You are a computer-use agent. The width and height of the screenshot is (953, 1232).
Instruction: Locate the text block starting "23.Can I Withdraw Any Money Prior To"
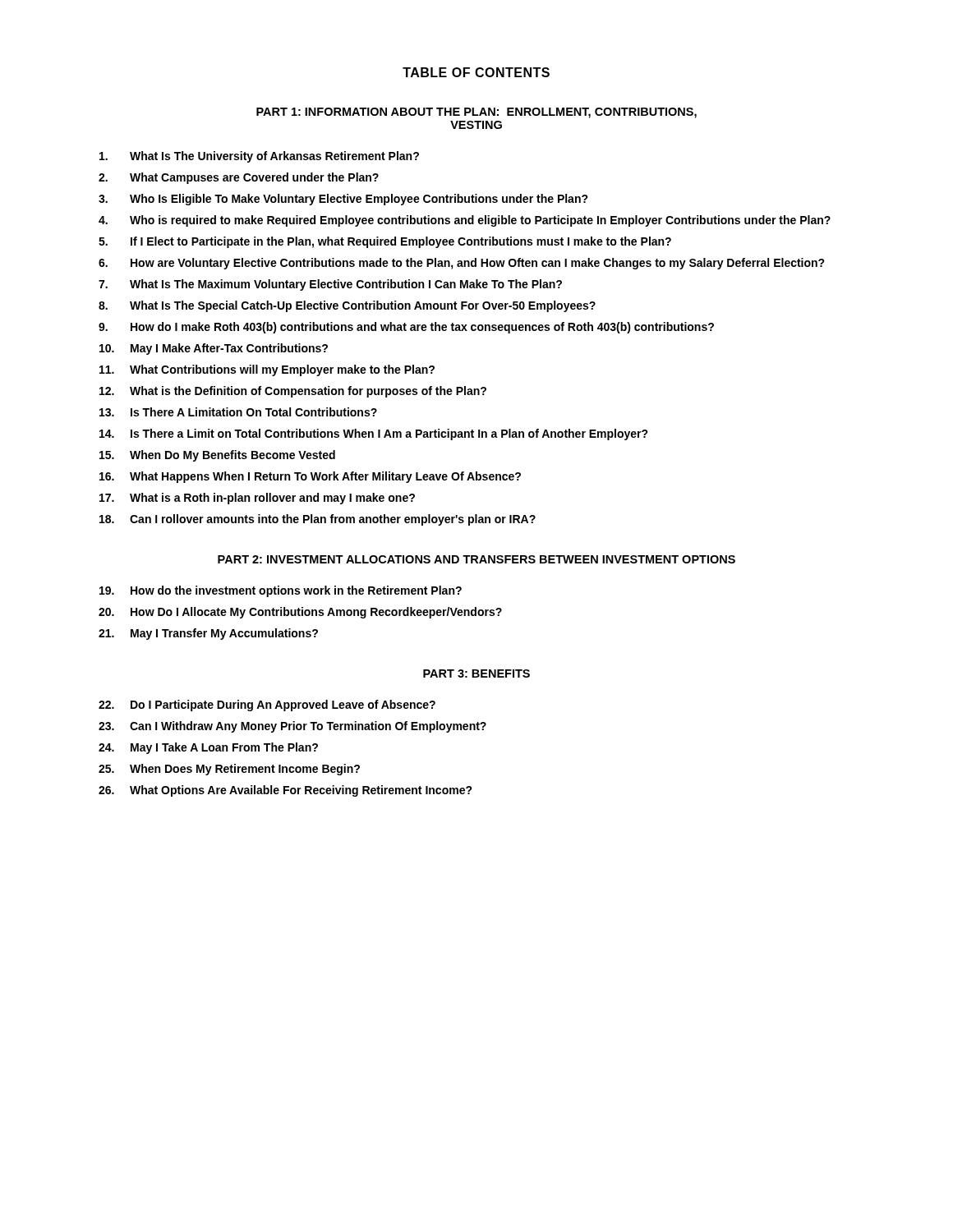(x=476, y=727)
